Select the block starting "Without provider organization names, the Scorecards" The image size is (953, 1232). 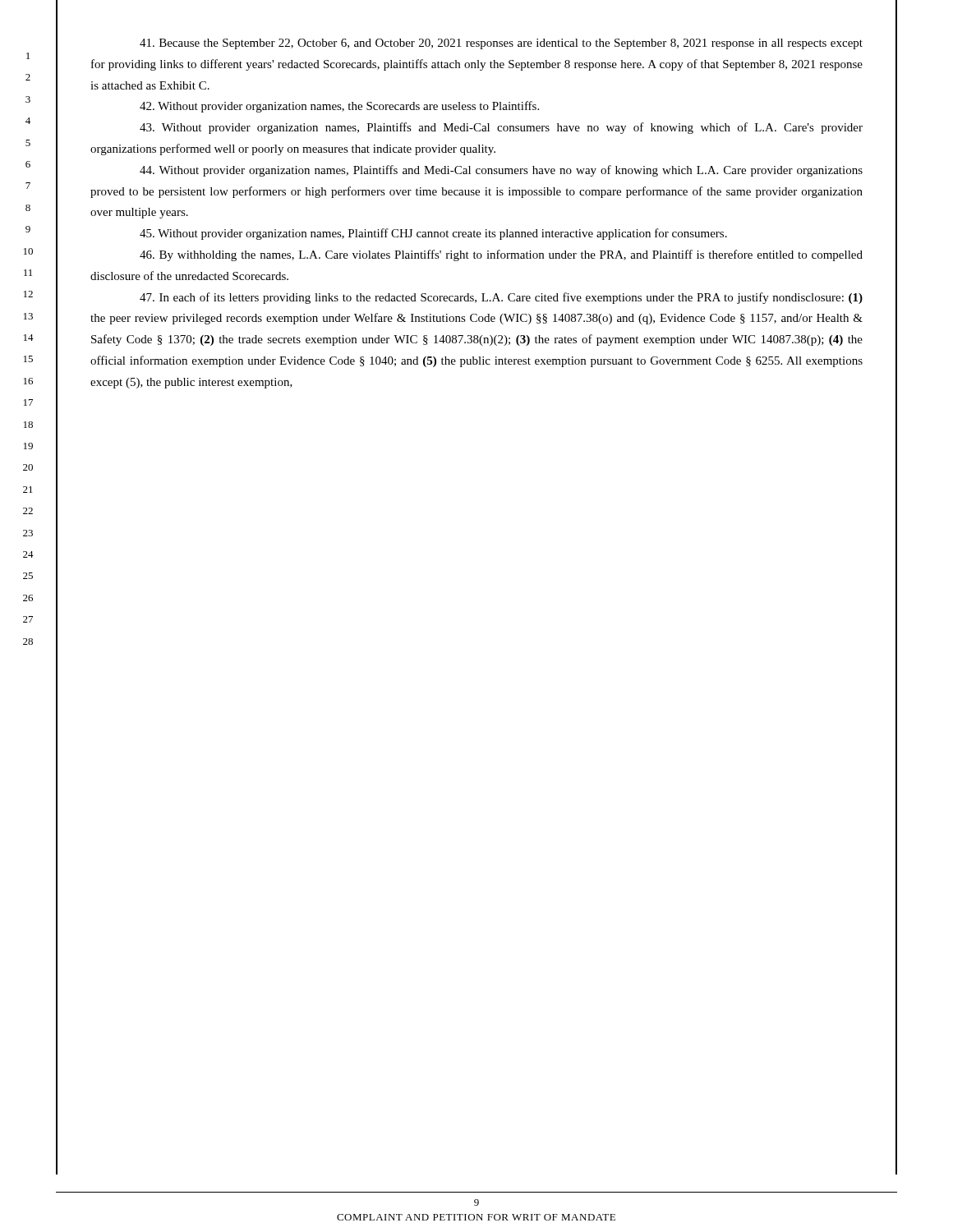(x=340, y=106)
